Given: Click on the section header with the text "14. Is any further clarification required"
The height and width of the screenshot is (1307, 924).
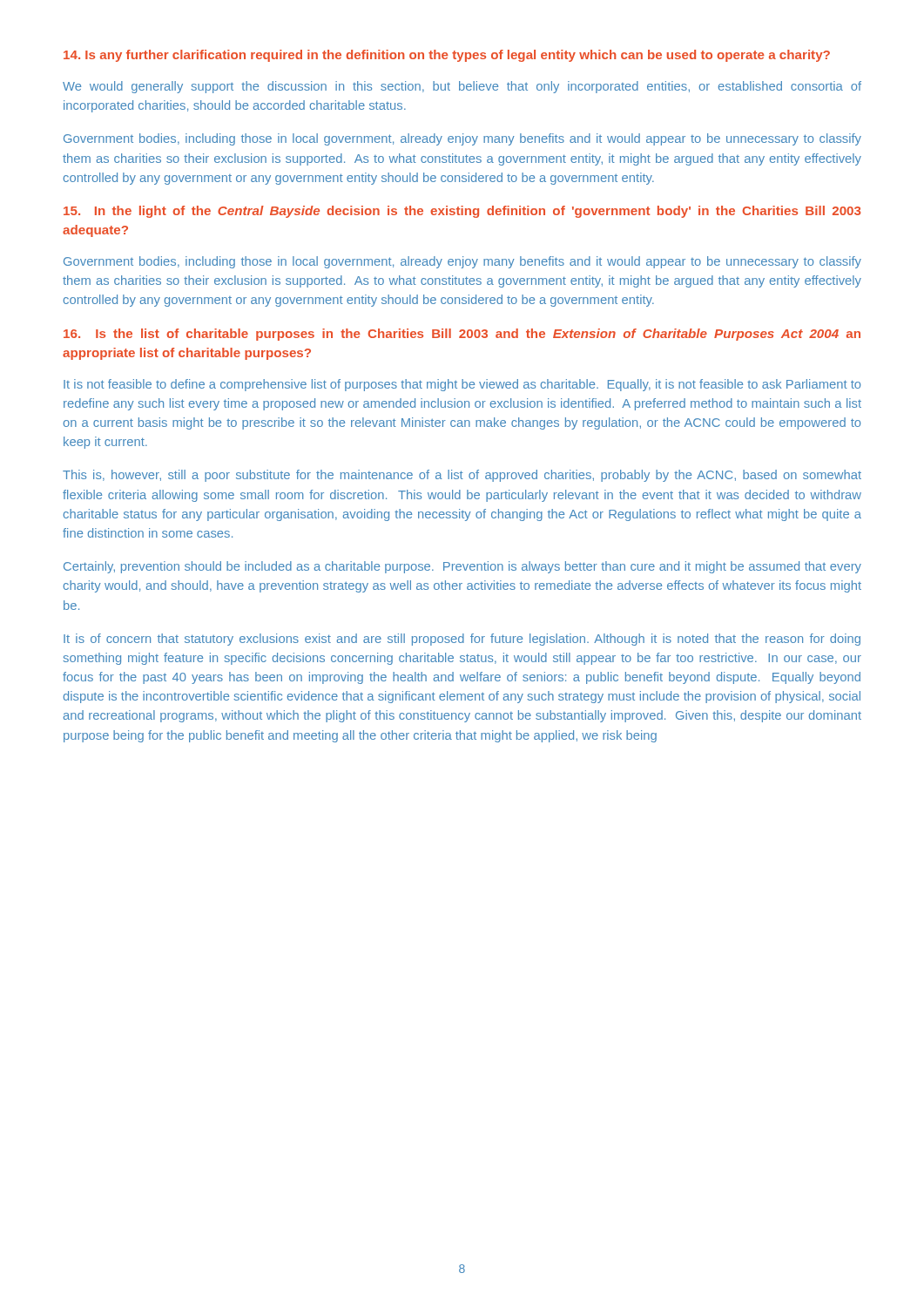Looking at the screenshot, I should click(x=447, y=54).
